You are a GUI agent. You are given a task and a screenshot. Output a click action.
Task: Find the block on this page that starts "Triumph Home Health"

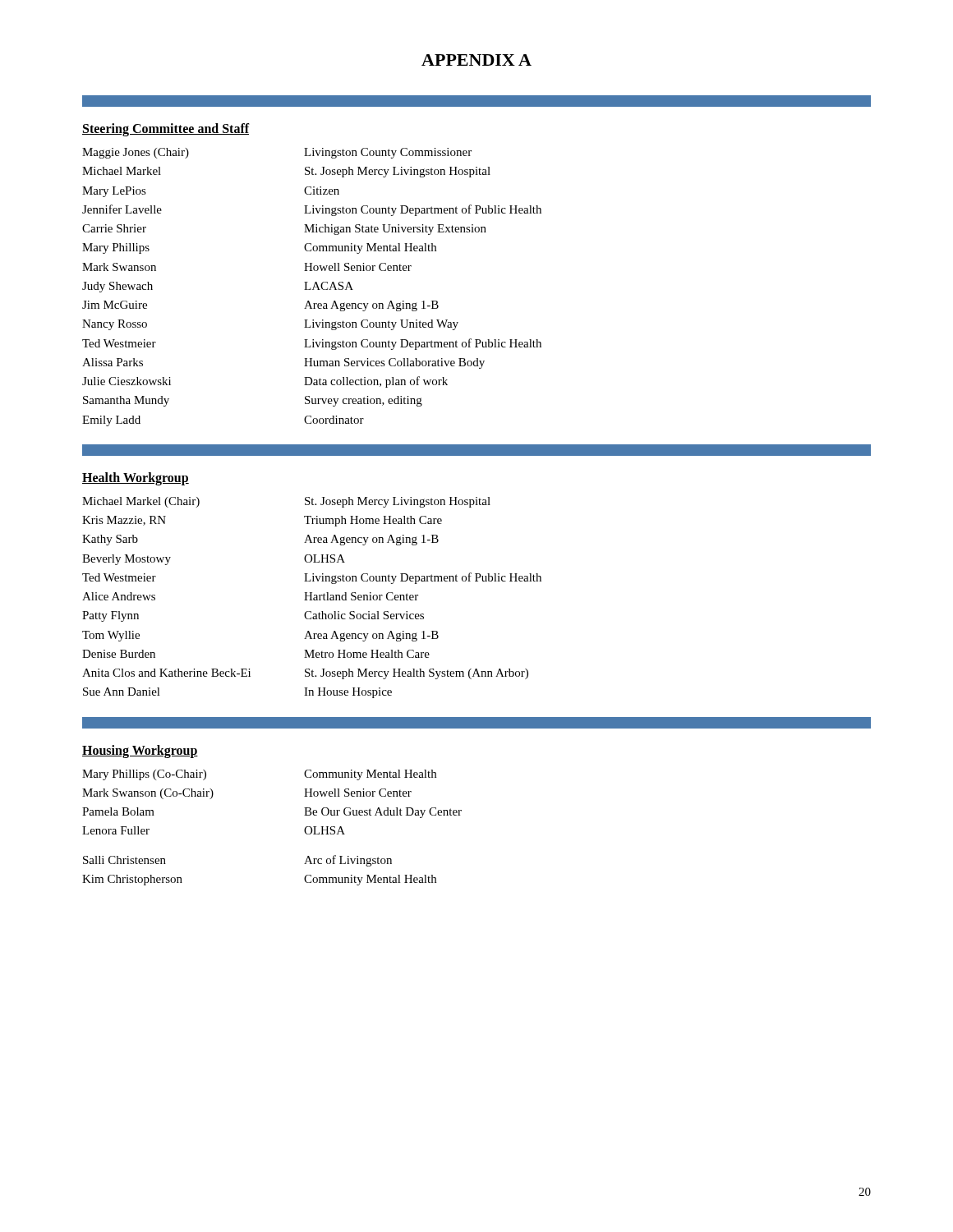tap(373, 521)
